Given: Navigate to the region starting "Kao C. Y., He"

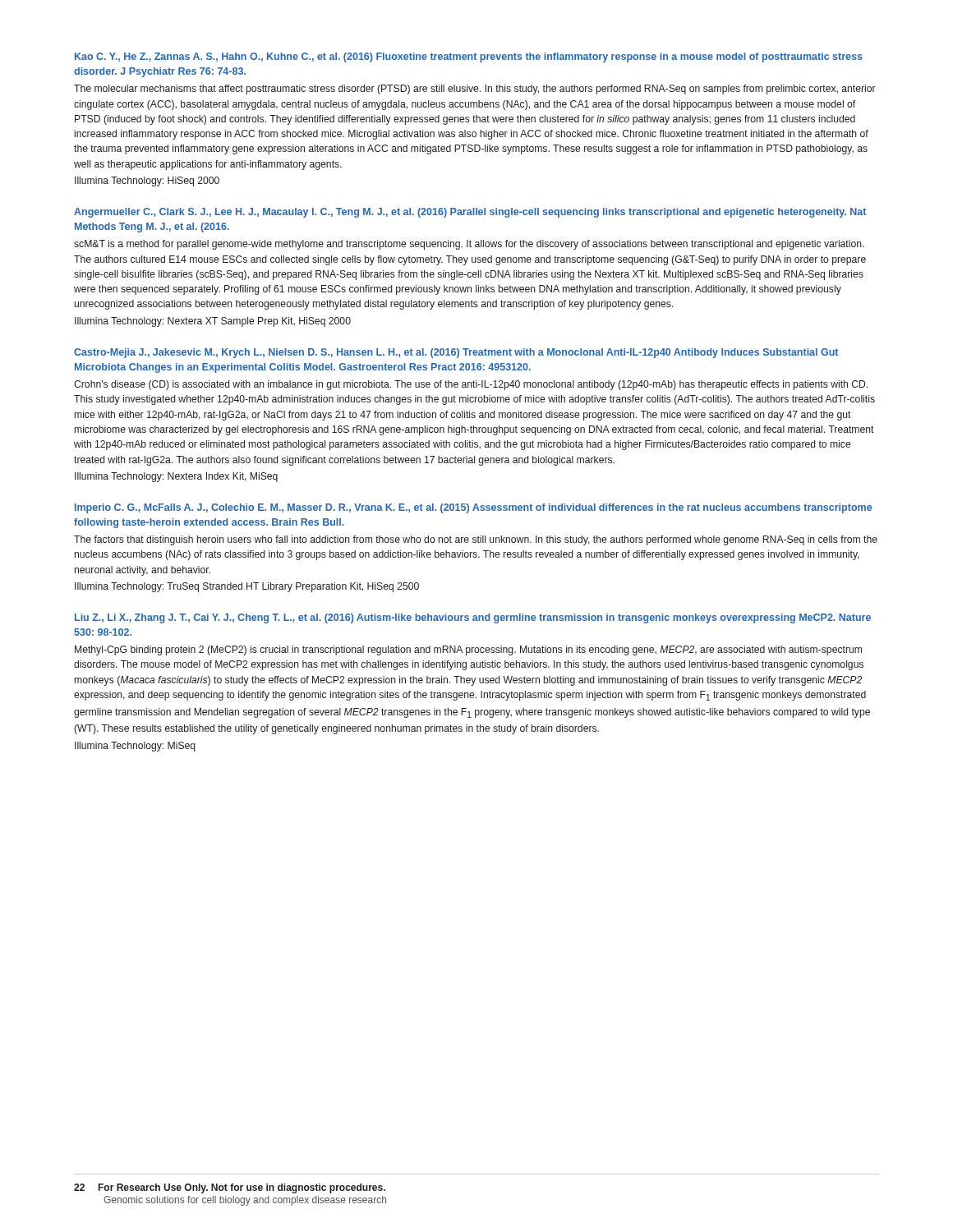Looking at the screenshot, I should click(476, 118).
